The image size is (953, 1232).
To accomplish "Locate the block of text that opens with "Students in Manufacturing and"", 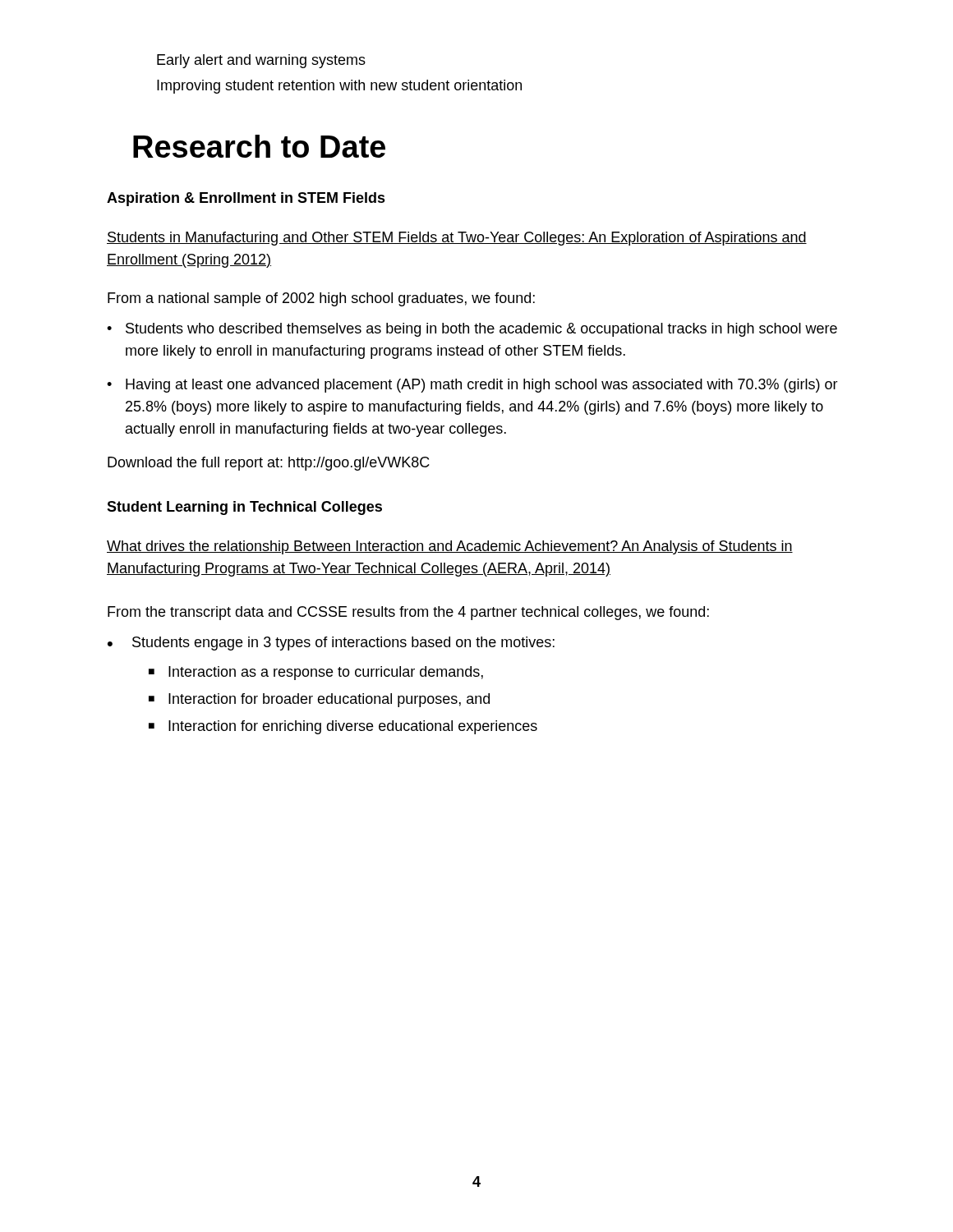I will click(x=476, y=249).
